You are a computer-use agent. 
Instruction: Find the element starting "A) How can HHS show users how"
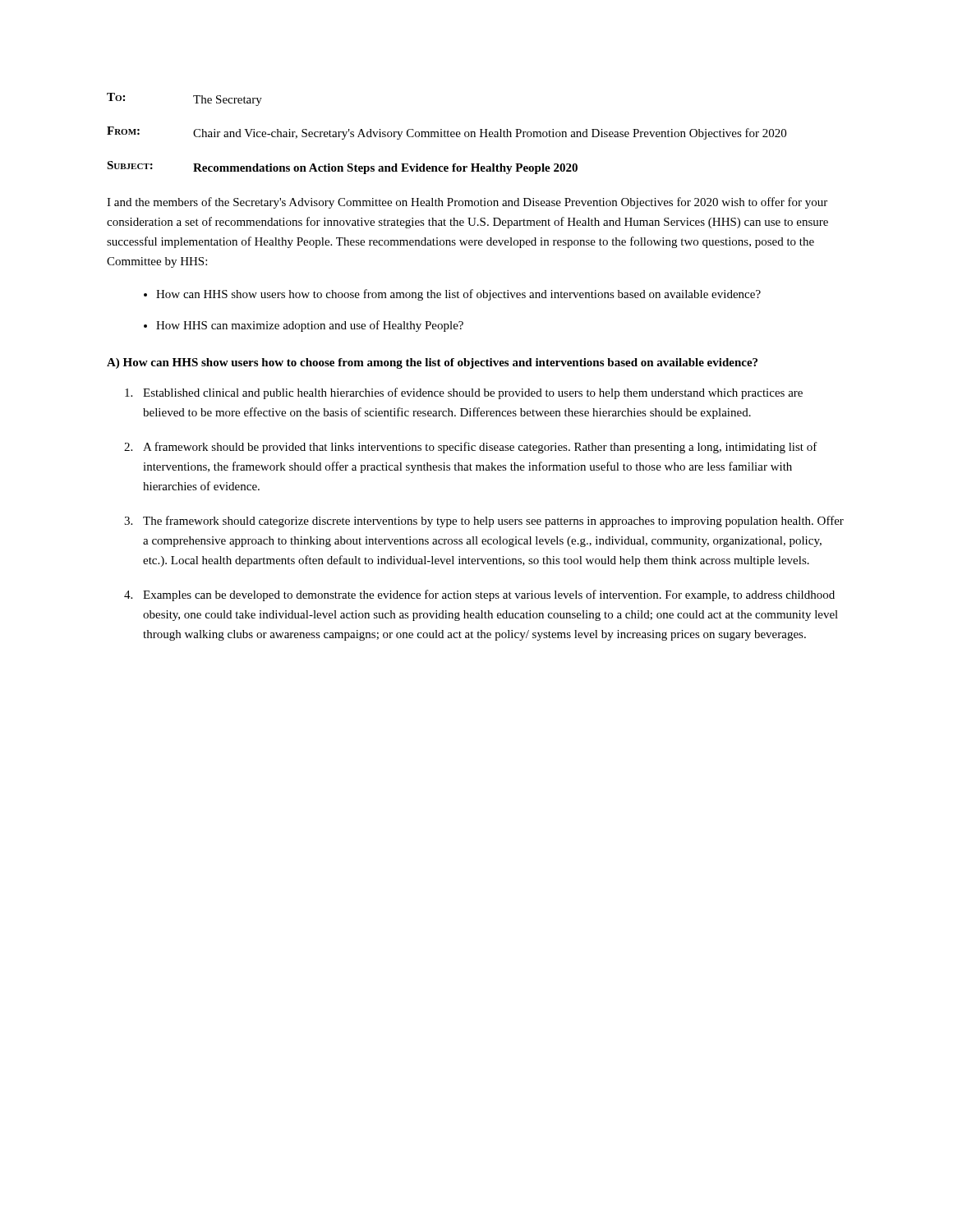tap(433, 362)
